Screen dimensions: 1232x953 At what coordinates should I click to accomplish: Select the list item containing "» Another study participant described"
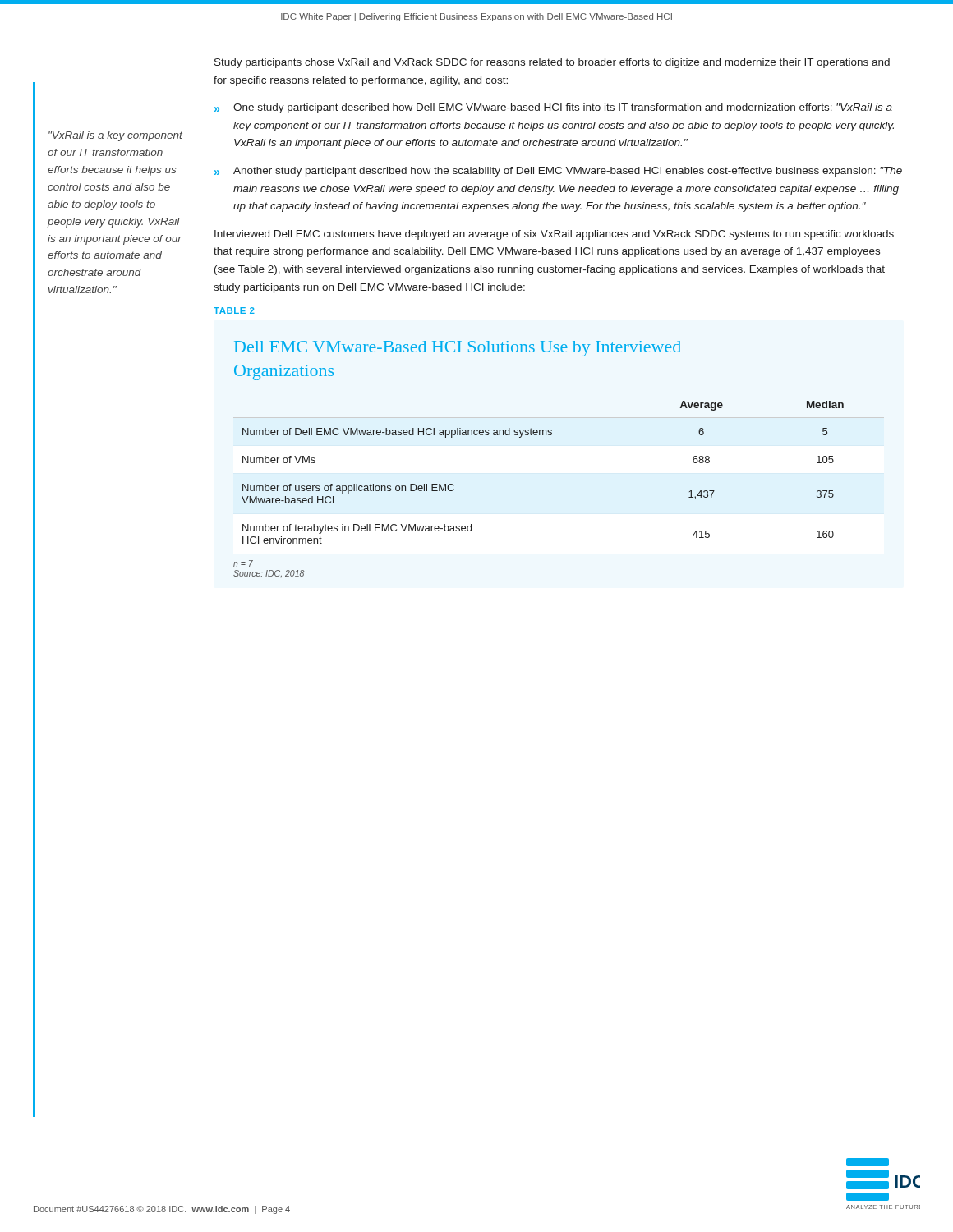(559, 188)
